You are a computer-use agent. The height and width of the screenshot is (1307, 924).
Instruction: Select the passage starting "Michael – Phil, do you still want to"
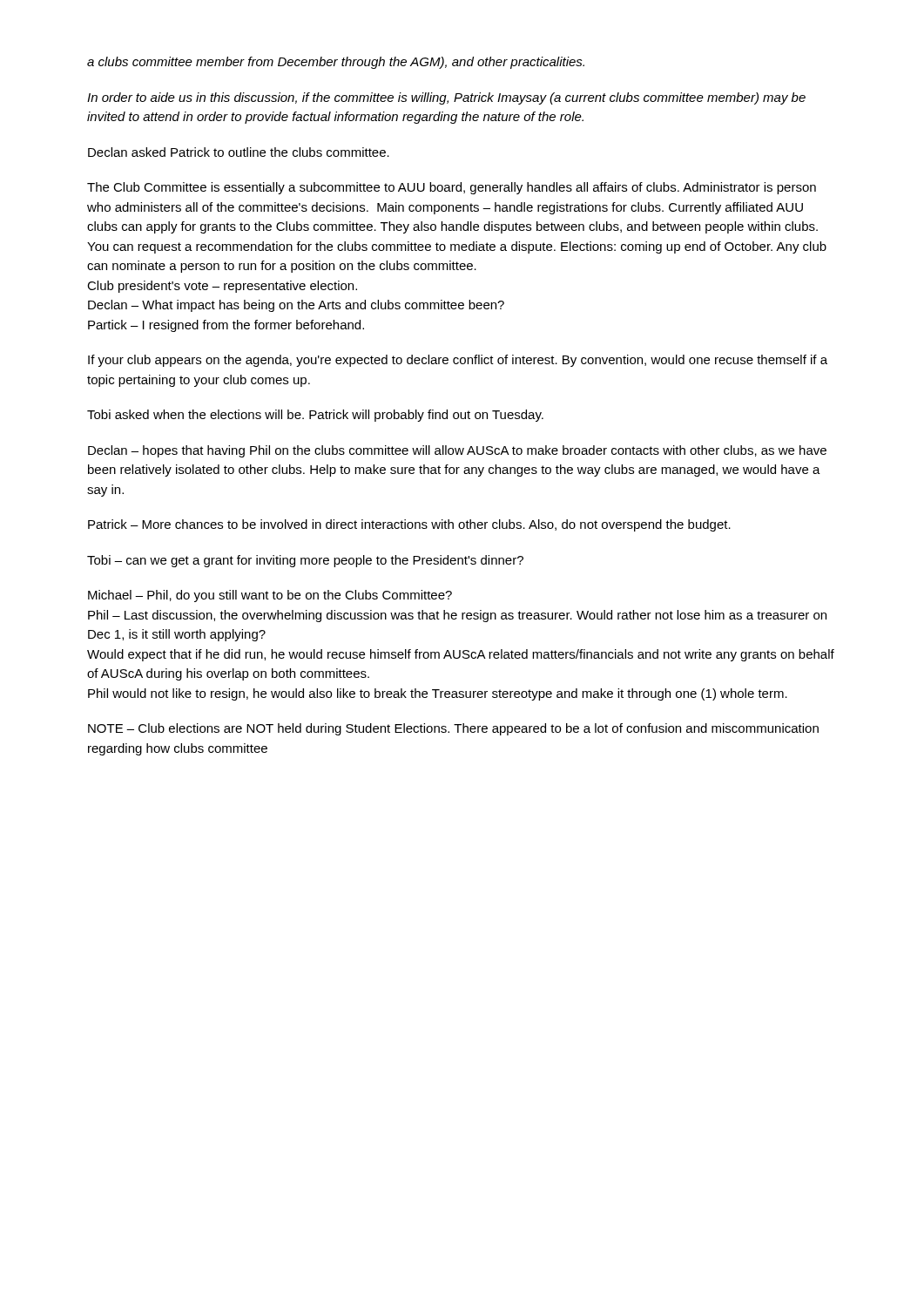[461, 644]
